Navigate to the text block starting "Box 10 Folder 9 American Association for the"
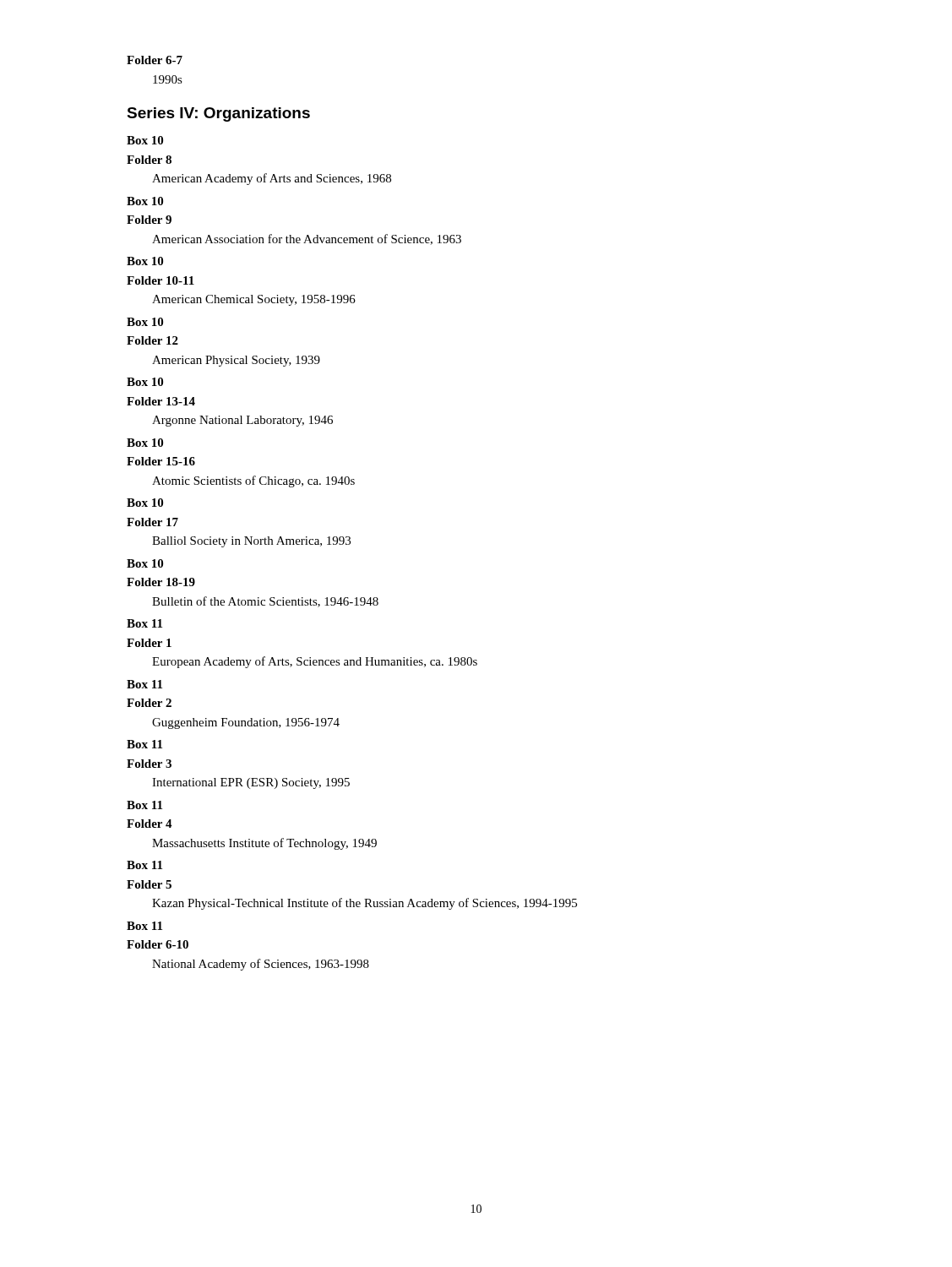Image resolution: width=952 pixels, height=1267 pixels. [x=145, y=201]
